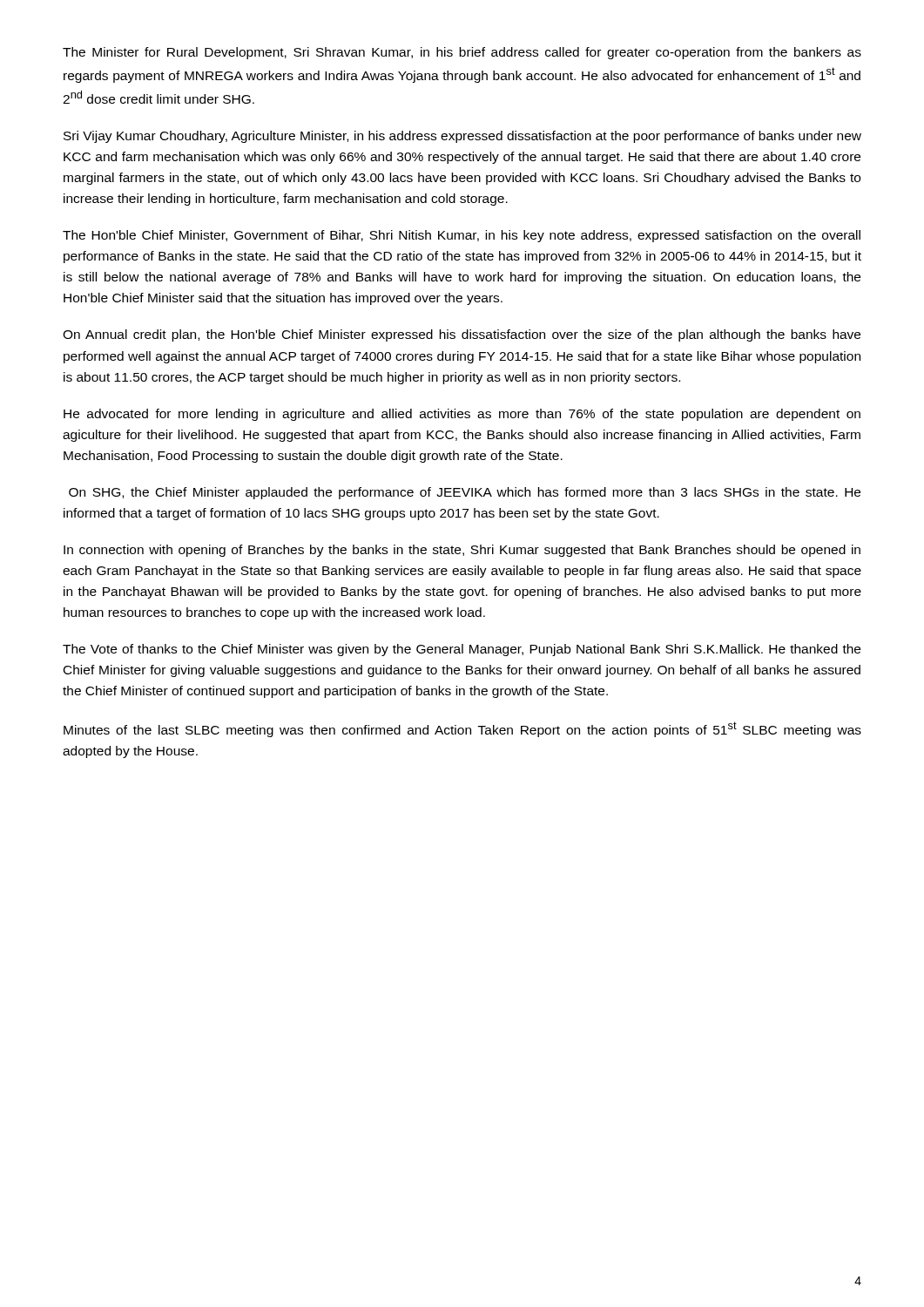Select the region starting "On SHG, the Chief Minister applauded the"
This screenshot has height=1307, width=924.
coord(462,502)
